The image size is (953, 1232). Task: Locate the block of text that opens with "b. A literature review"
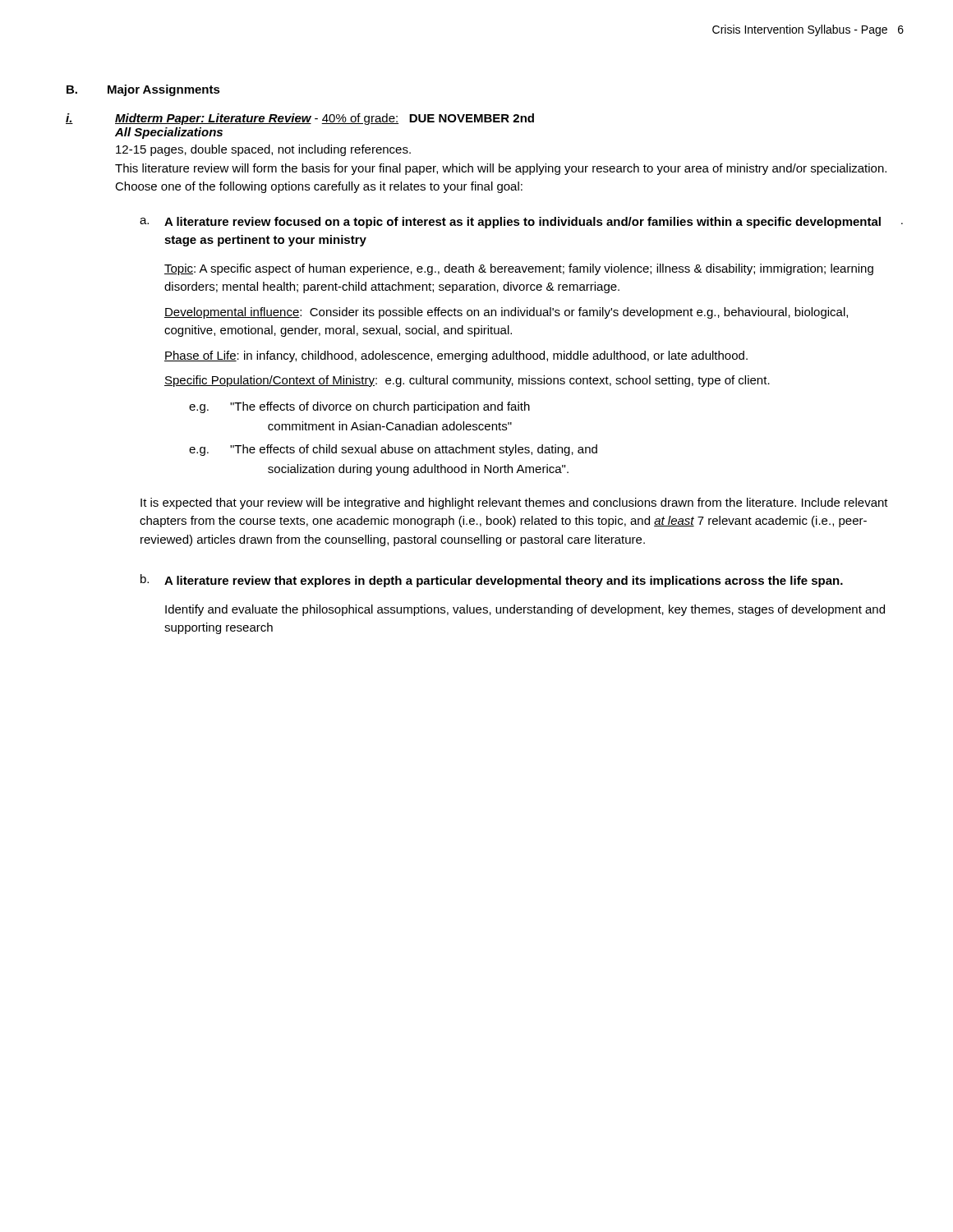tap(491, 581)
